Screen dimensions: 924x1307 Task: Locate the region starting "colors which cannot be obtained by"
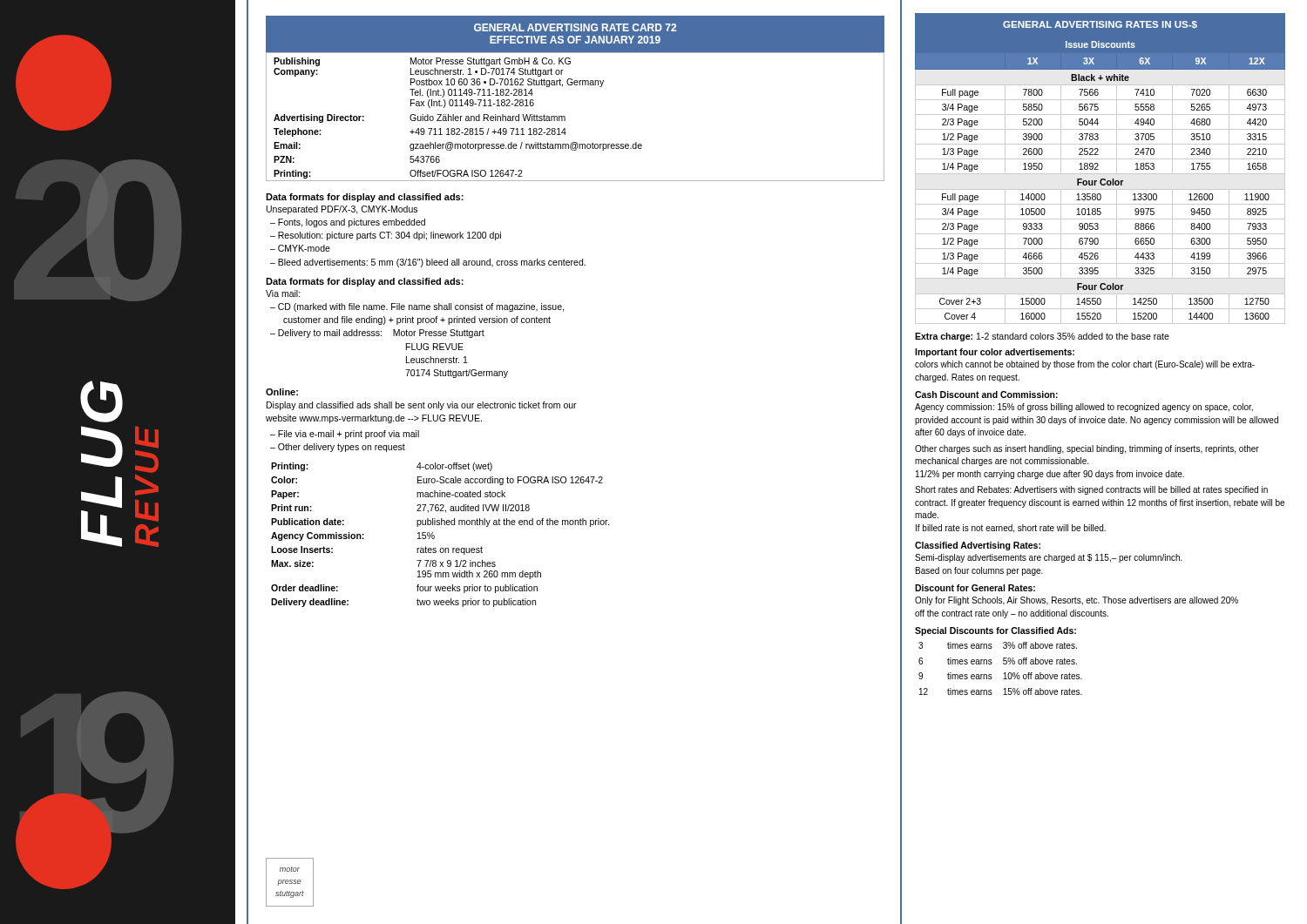(1085, 371)
